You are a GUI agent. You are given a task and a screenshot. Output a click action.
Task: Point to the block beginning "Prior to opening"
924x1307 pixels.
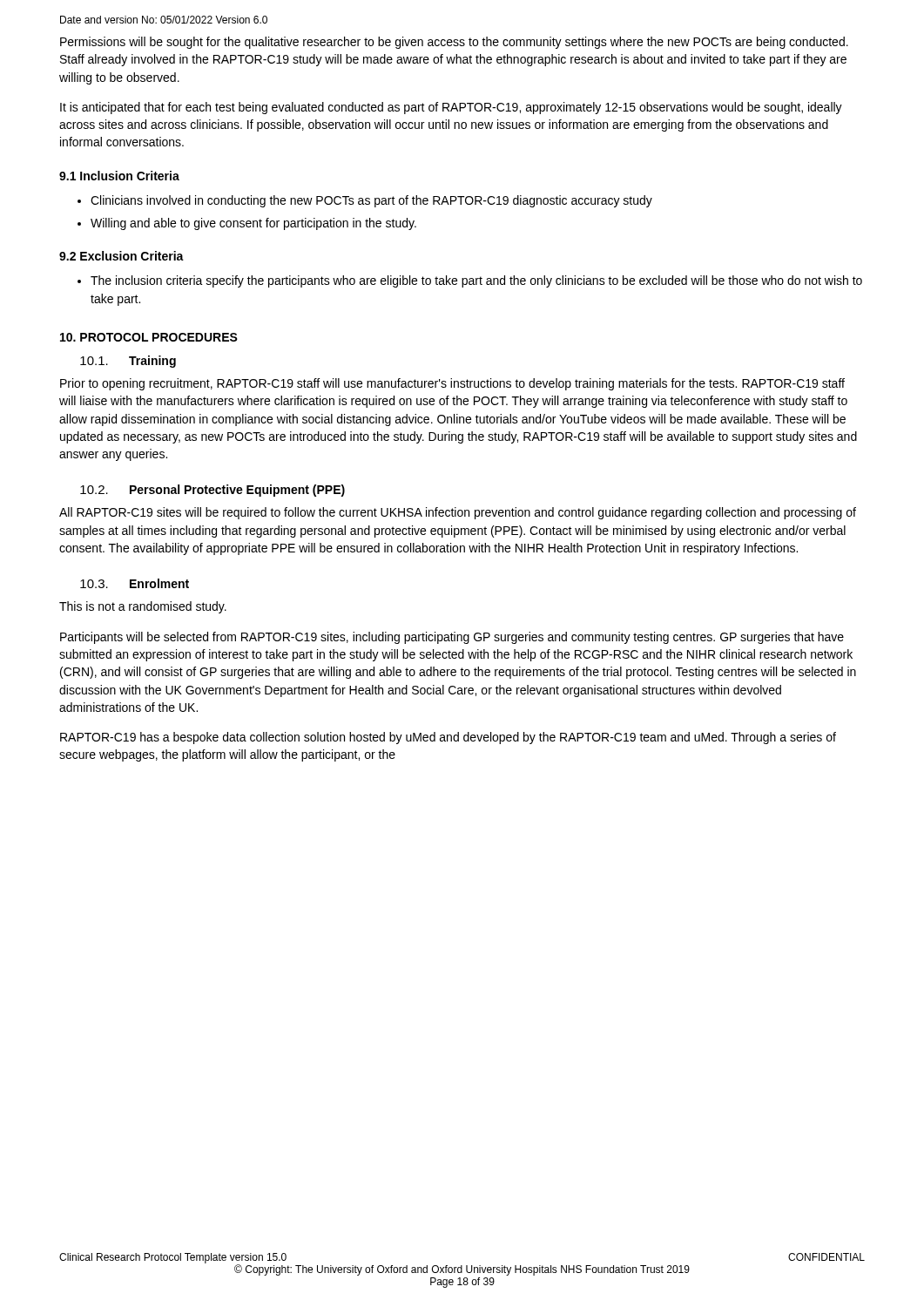(x=462, y=419)
